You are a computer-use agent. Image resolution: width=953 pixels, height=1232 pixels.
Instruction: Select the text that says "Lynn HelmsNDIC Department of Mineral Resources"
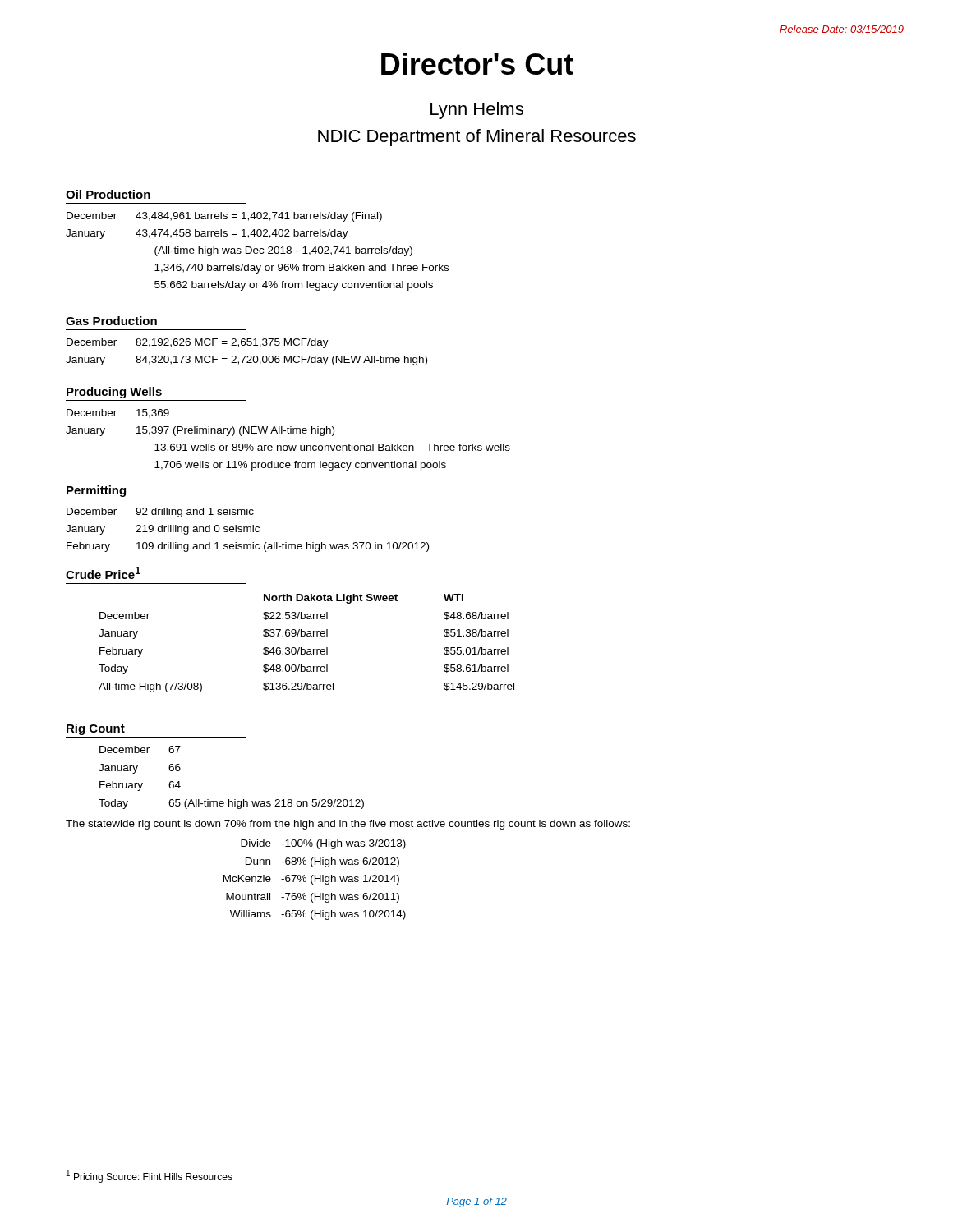(x=476, y=122)
